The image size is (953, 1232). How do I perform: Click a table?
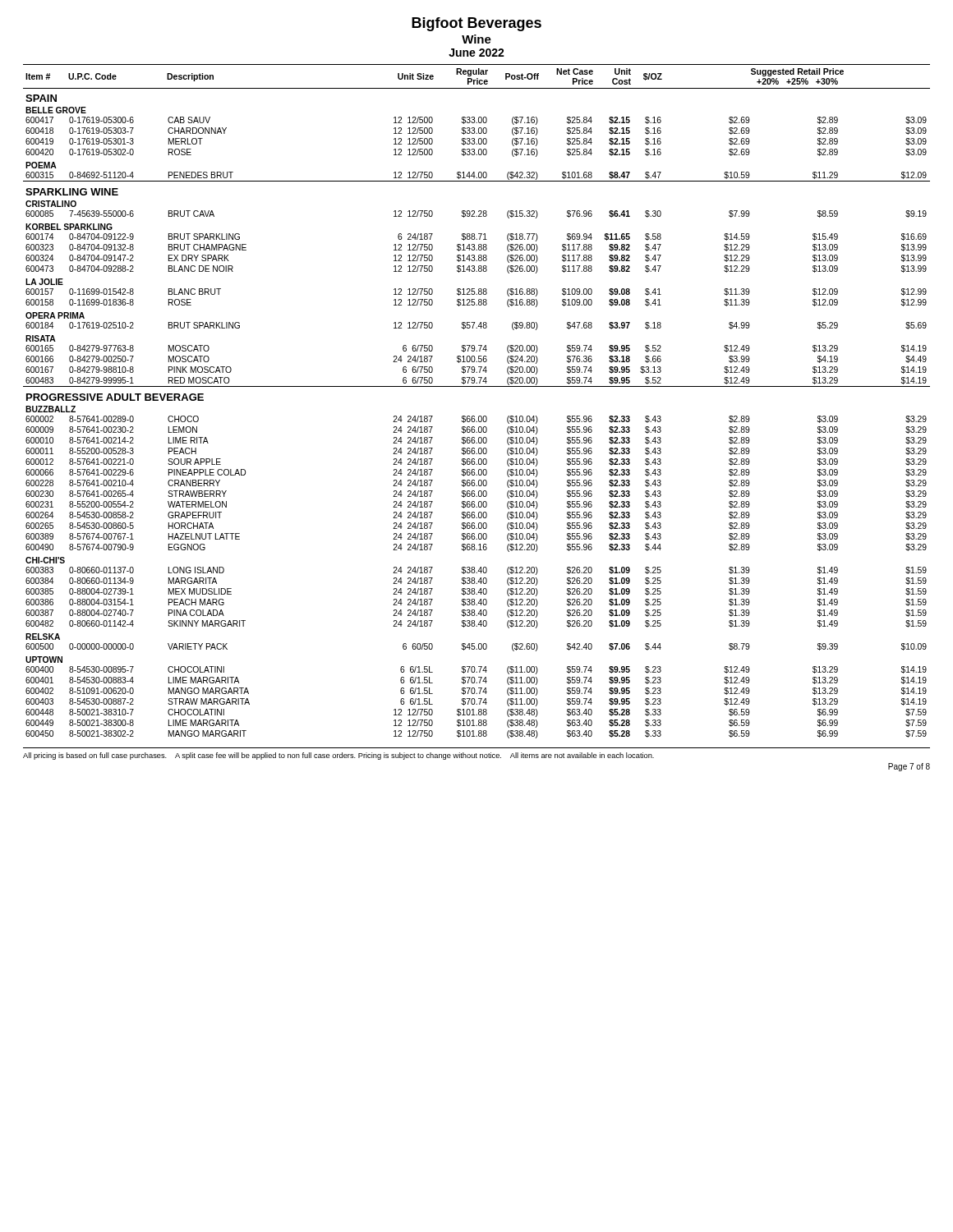tap(476, 402)
